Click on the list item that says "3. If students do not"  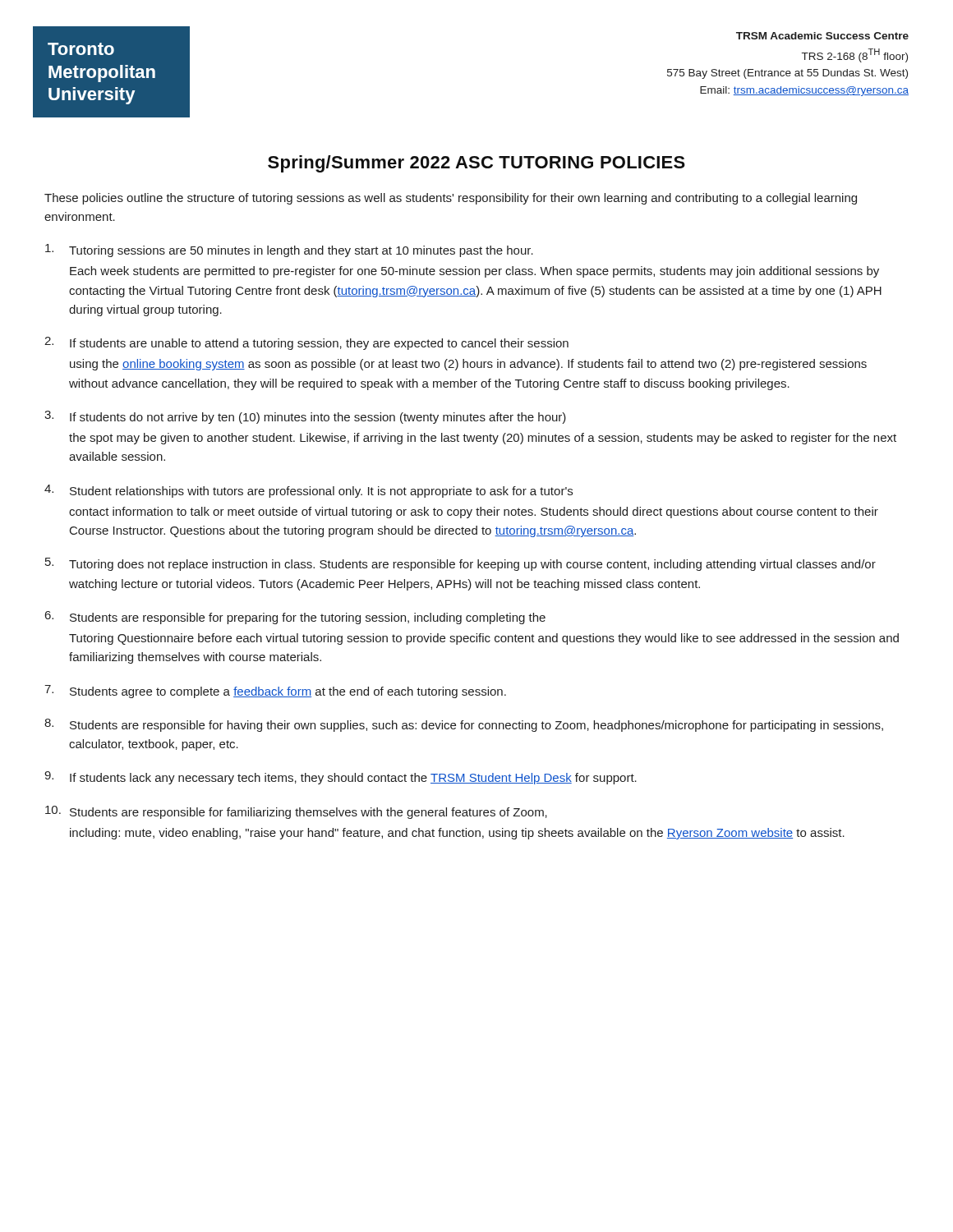tap(476, 437)
